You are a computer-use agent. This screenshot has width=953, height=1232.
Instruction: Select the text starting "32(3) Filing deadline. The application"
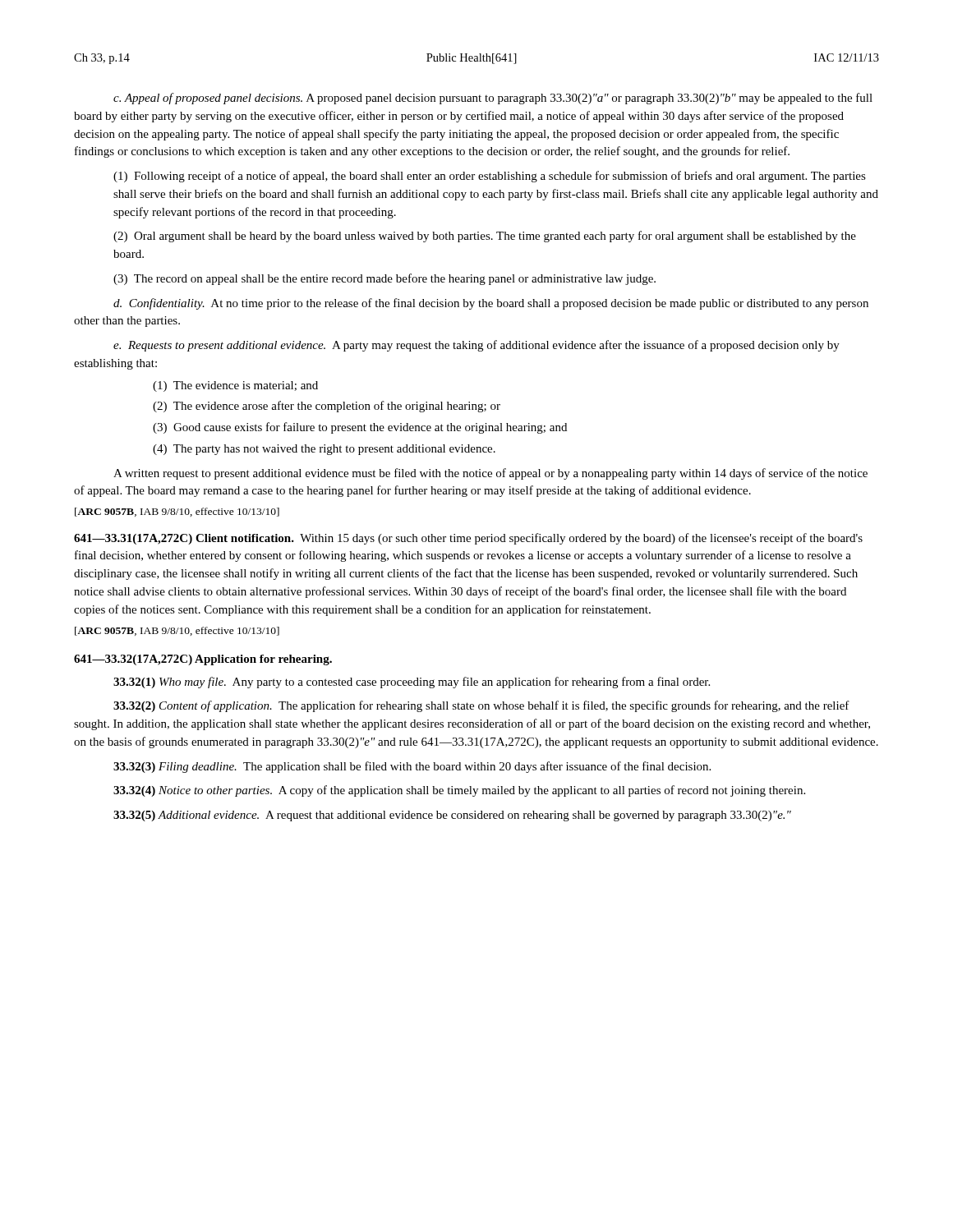(413, 766)
